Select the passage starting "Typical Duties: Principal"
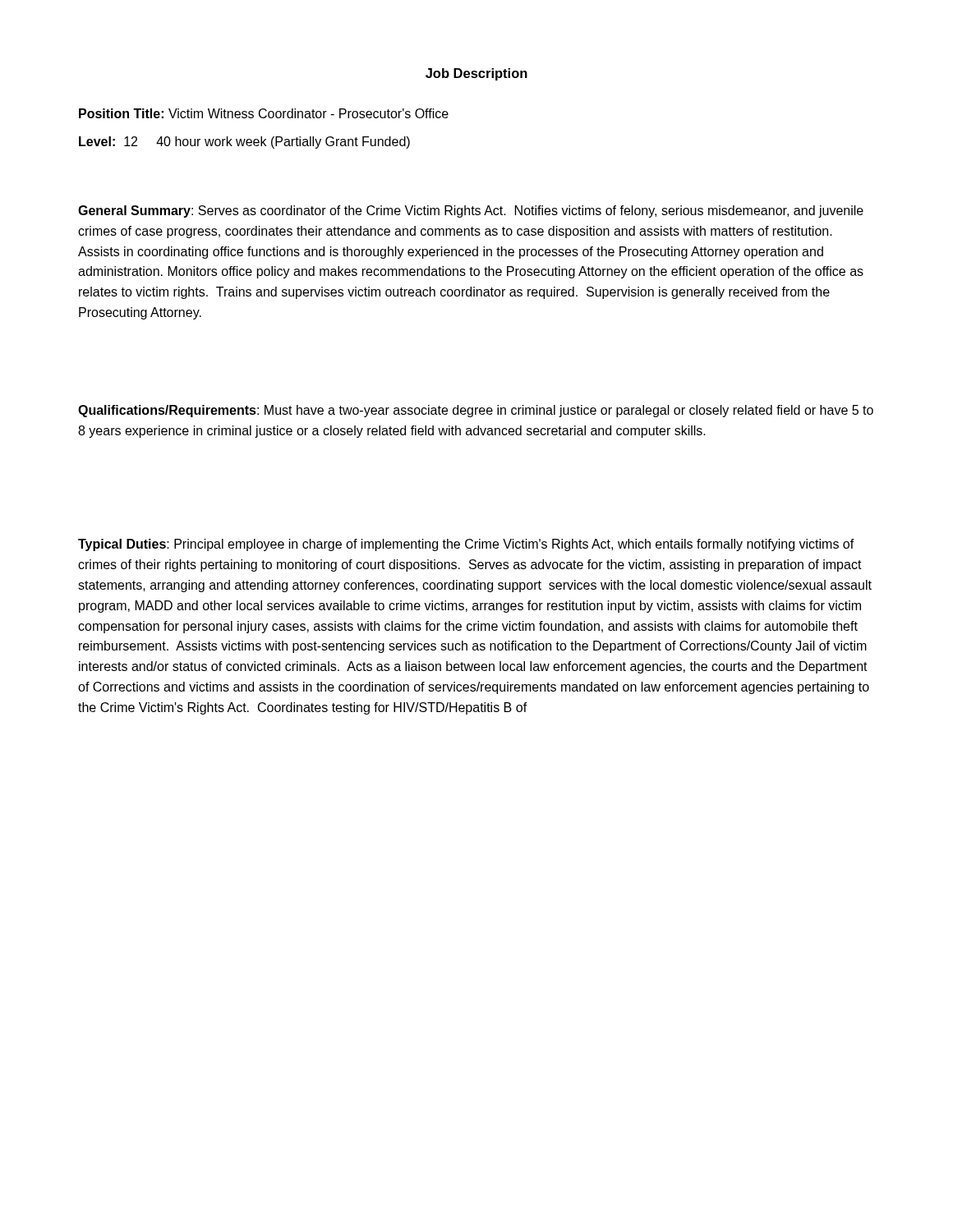Screen dimensions: 1232x953 click(475, 626)
